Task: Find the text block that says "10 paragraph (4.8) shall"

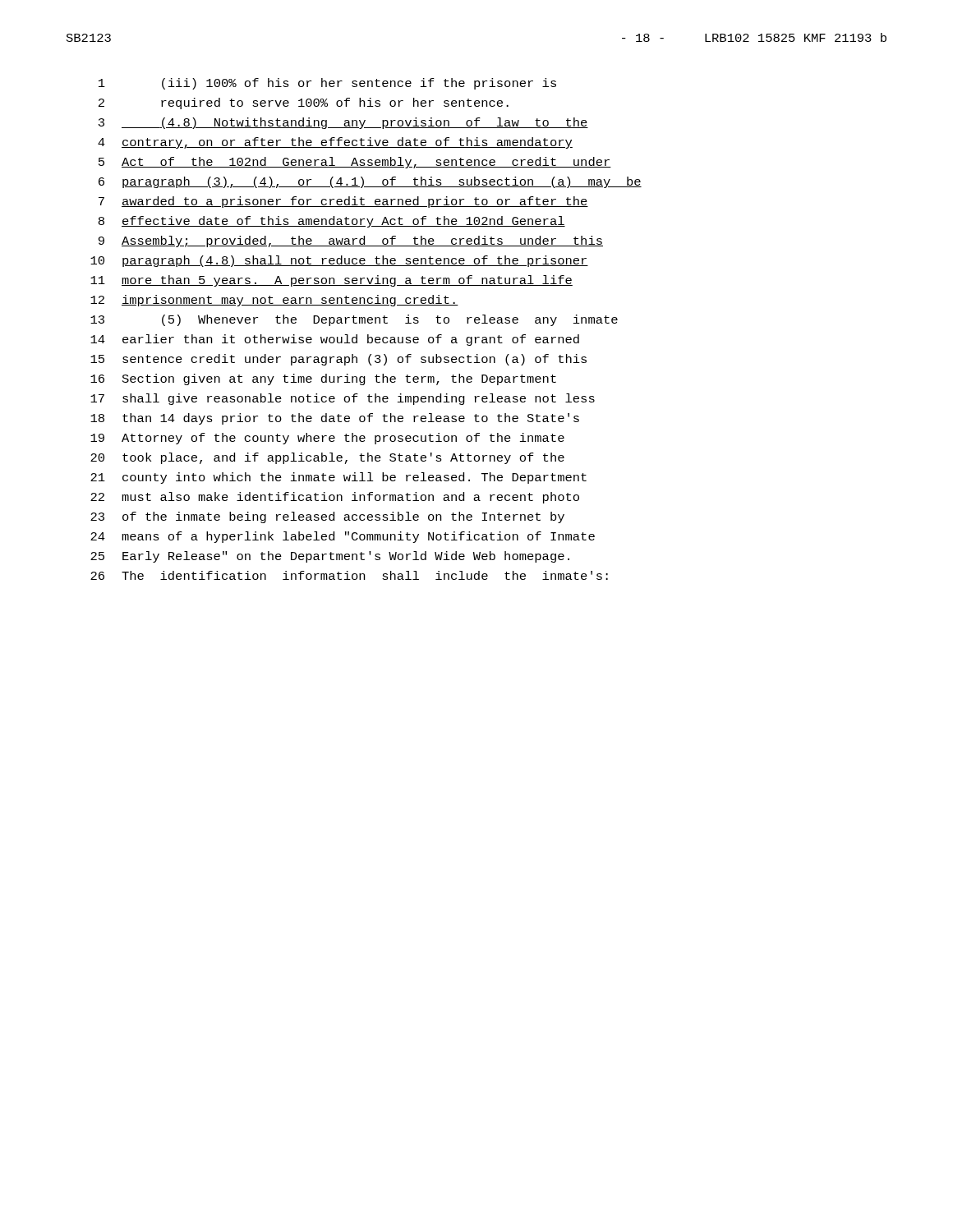Action: [x=476, y=261]
